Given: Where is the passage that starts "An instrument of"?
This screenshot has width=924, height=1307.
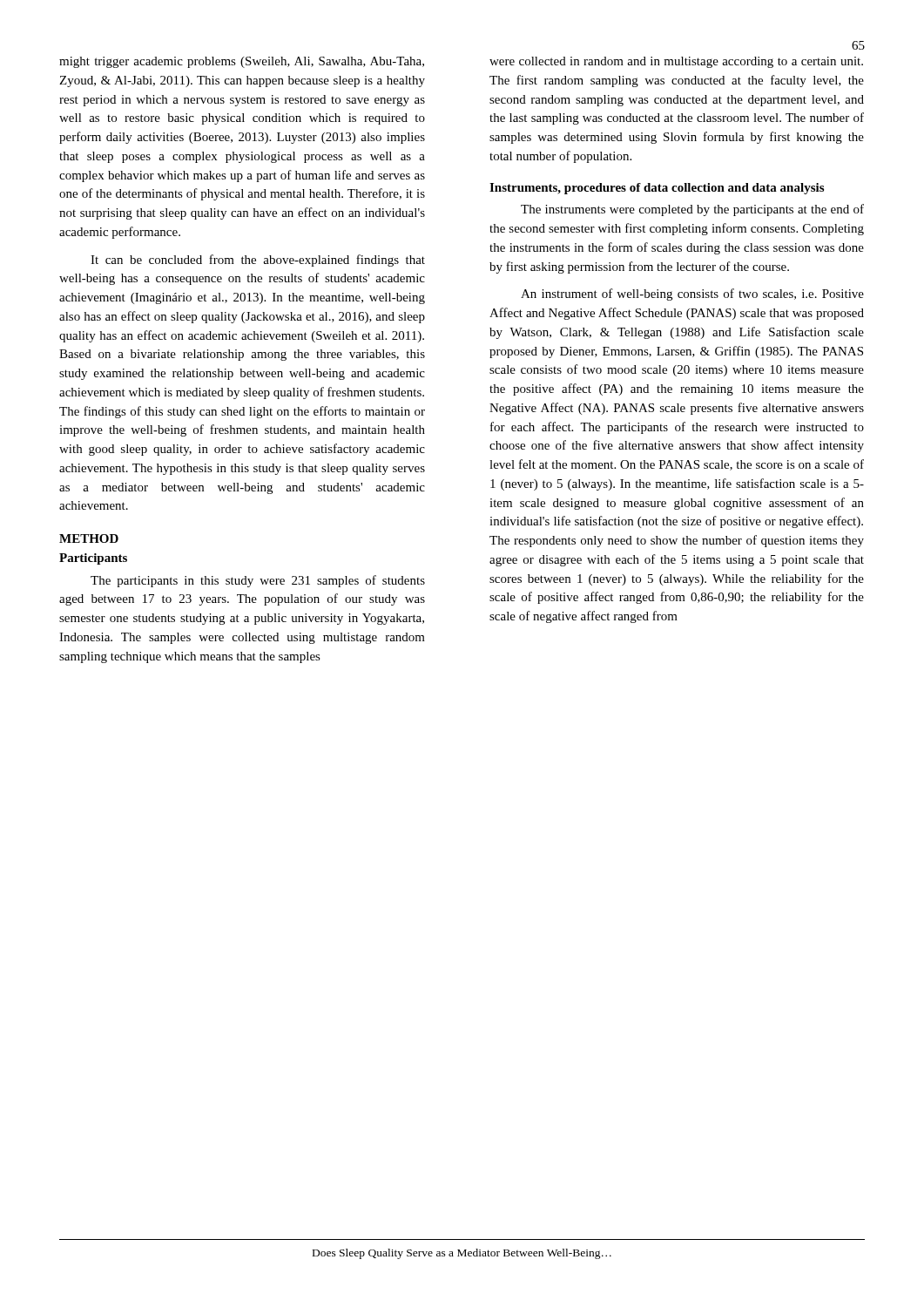Looking at the screenshot, I should coord(677,456).
